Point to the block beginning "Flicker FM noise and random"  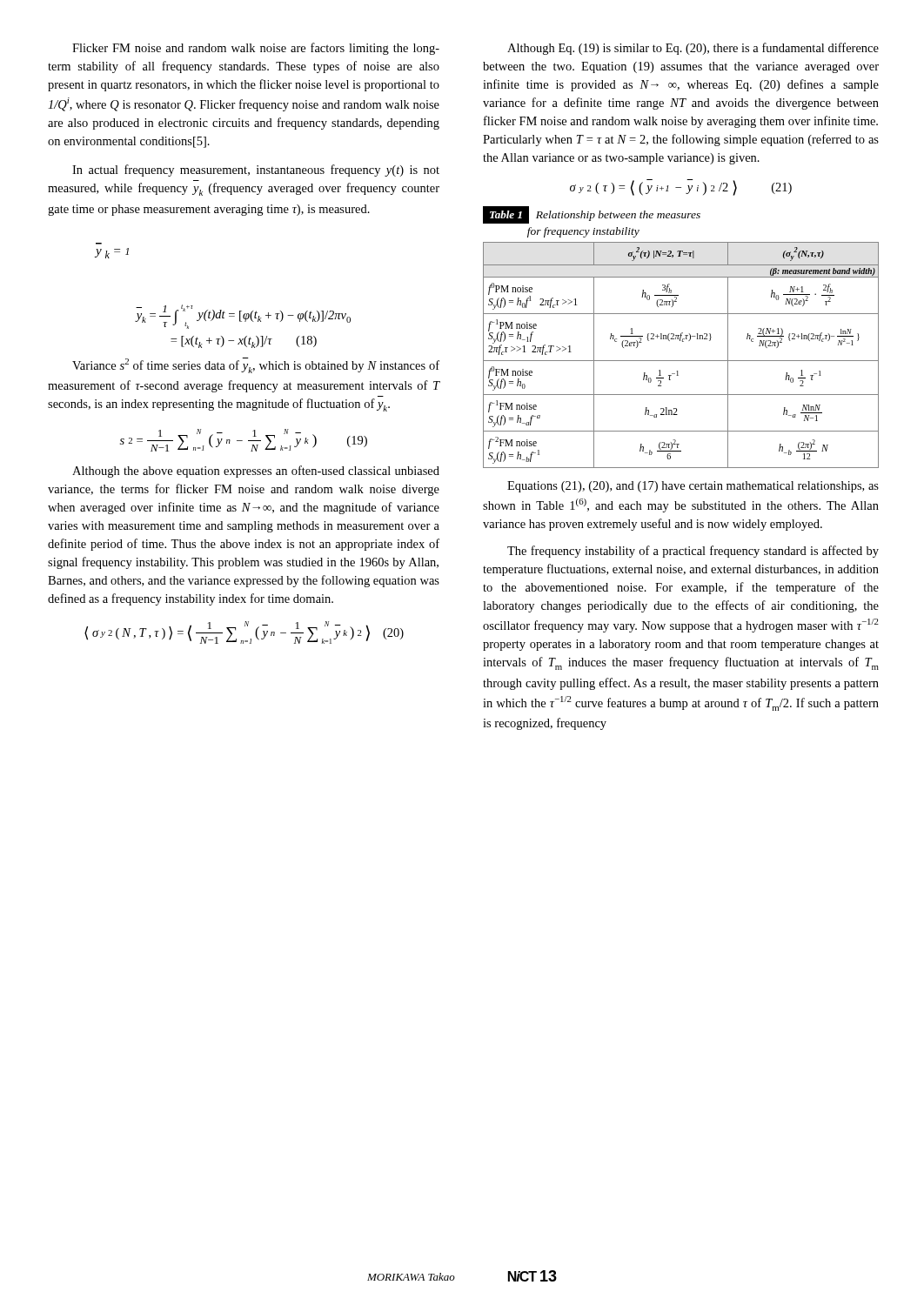point(244,95)
